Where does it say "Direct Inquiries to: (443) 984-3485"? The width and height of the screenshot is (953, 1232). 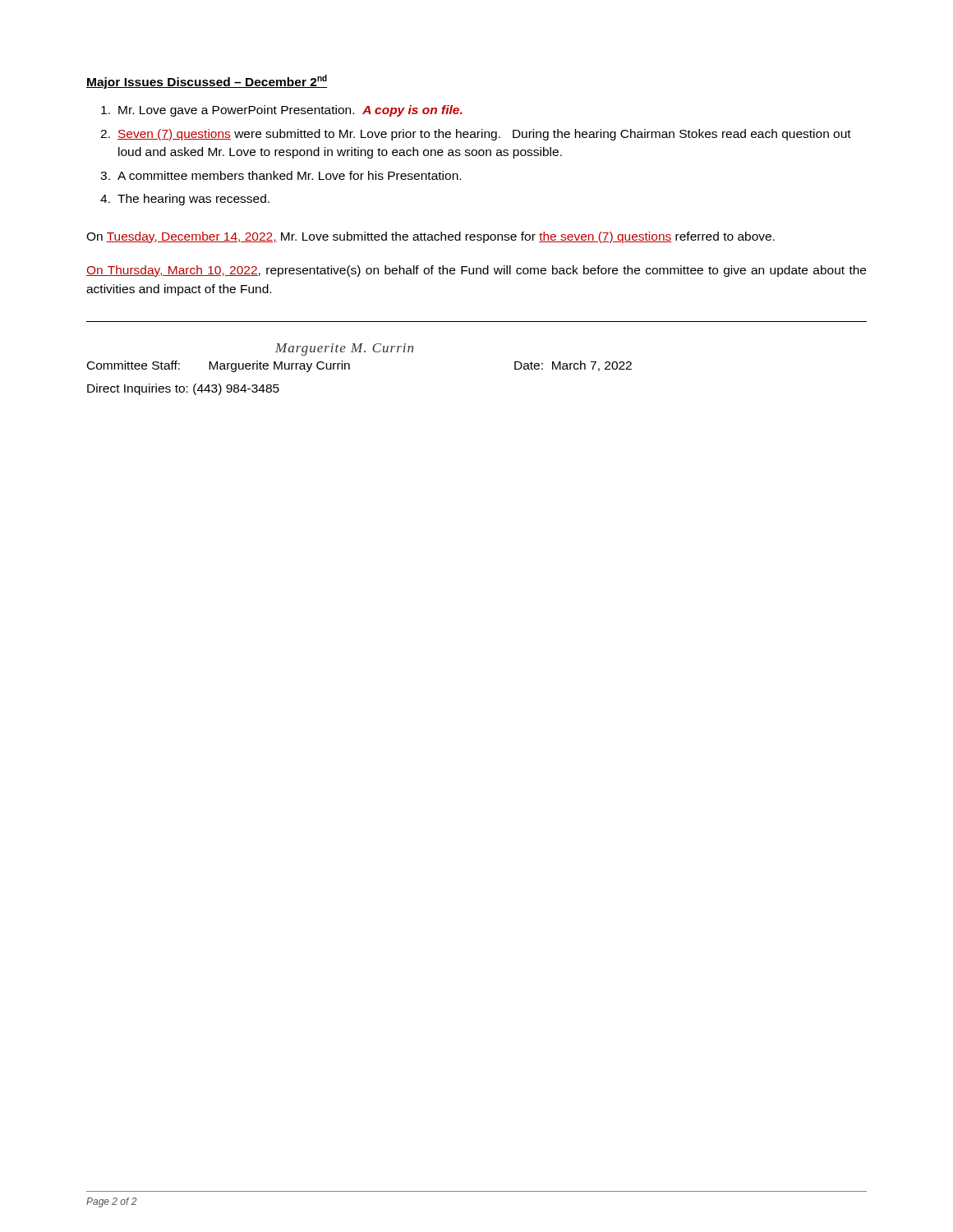(x=183, y=388)
